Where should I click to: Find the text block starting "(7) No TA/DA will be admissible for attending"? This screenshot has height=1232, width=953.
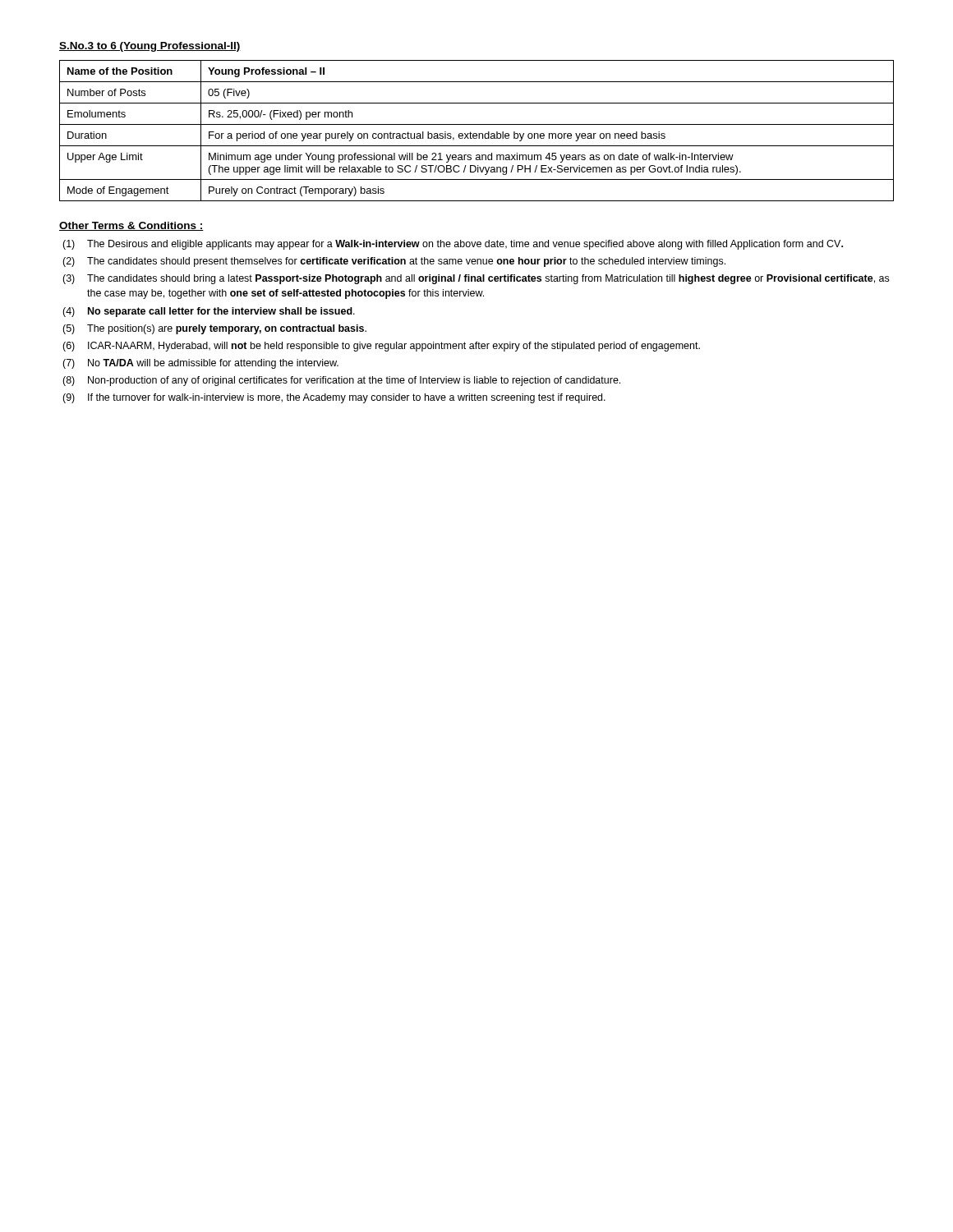pos(200,364)
